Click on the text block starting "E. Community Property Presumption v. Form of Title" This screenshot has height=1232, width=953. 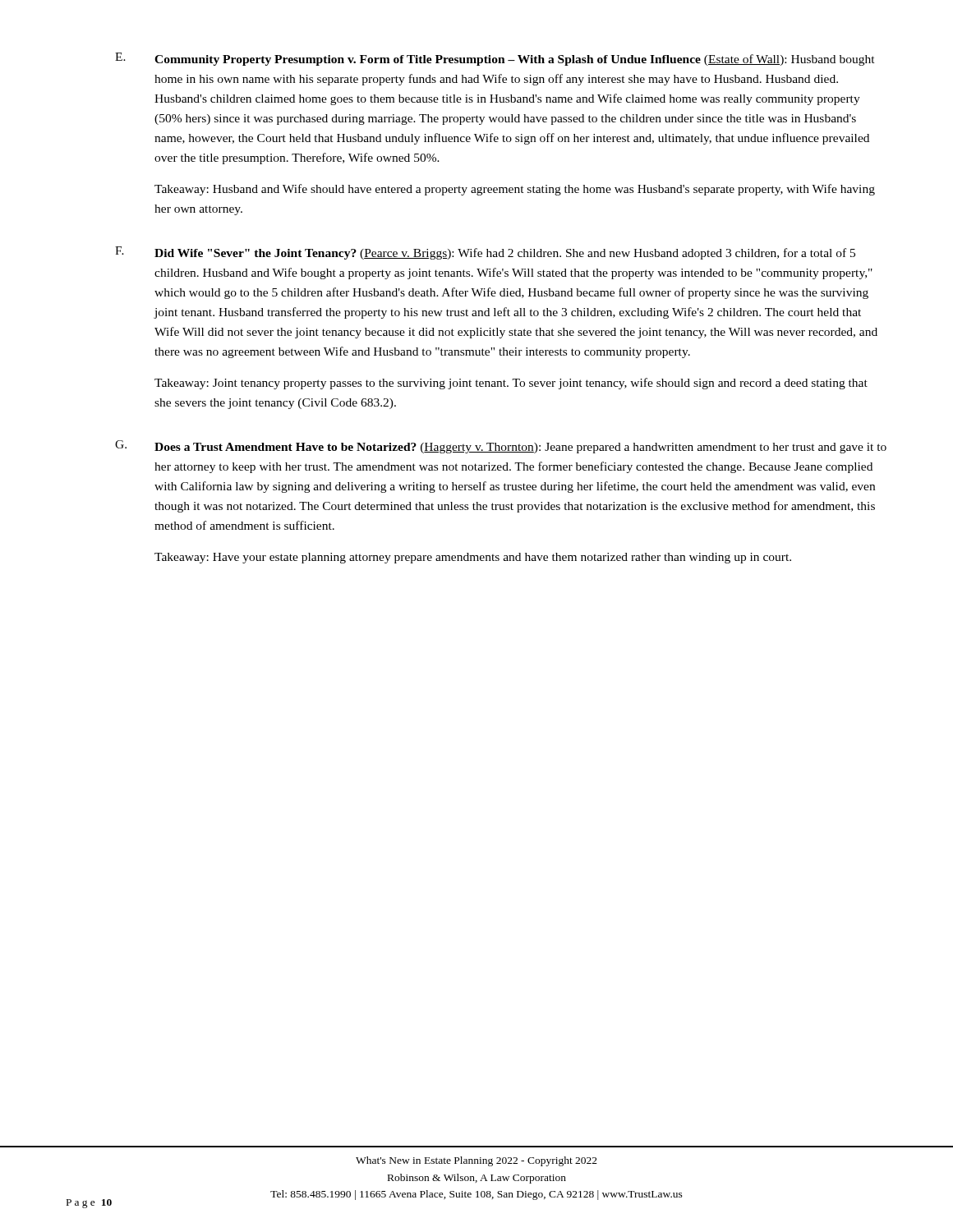(x=501, y=139)
